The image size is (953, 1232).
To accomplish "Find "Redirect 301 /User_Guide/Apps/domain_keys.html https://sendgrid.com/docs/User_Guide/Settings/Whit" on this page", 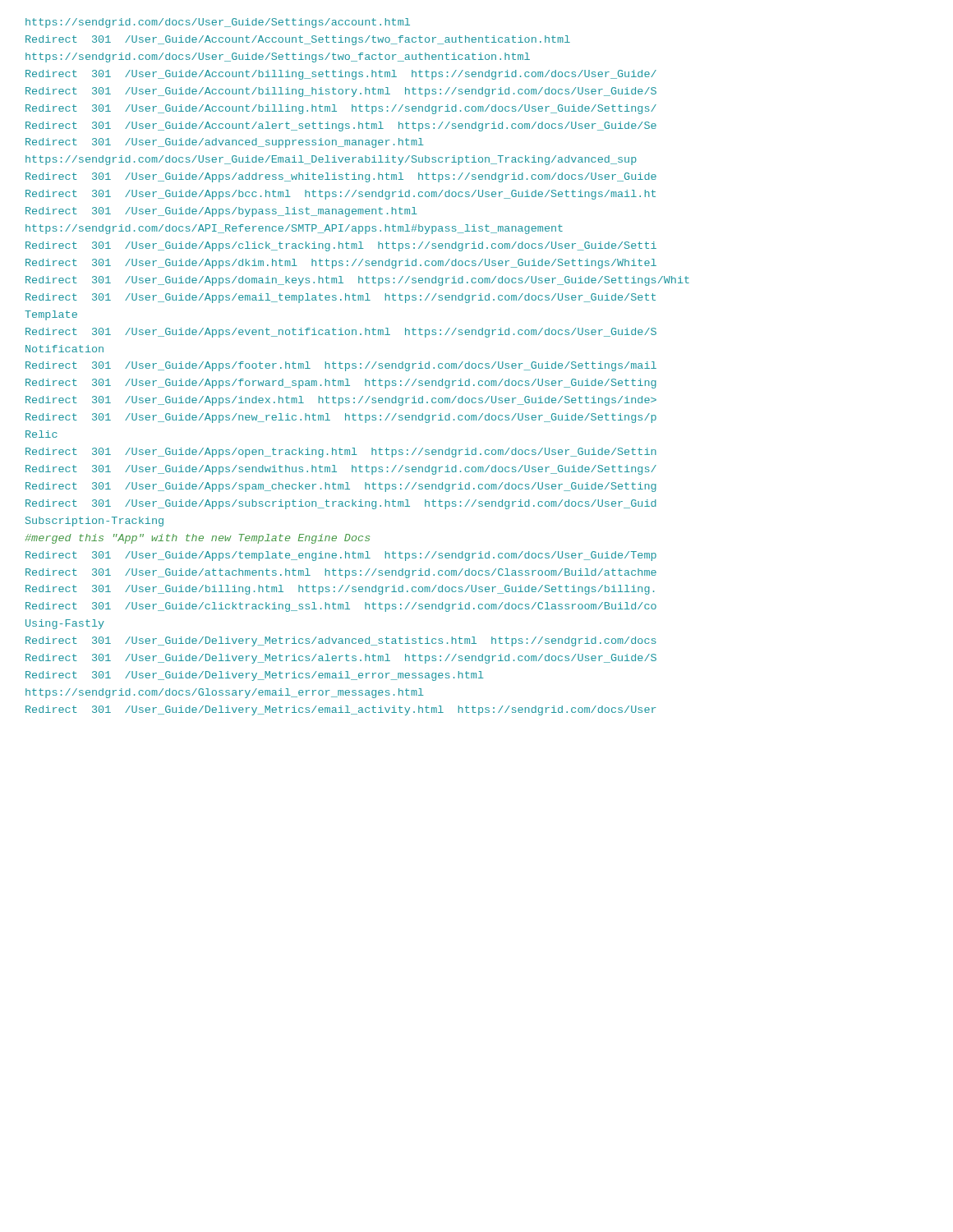I will point(485,281).
